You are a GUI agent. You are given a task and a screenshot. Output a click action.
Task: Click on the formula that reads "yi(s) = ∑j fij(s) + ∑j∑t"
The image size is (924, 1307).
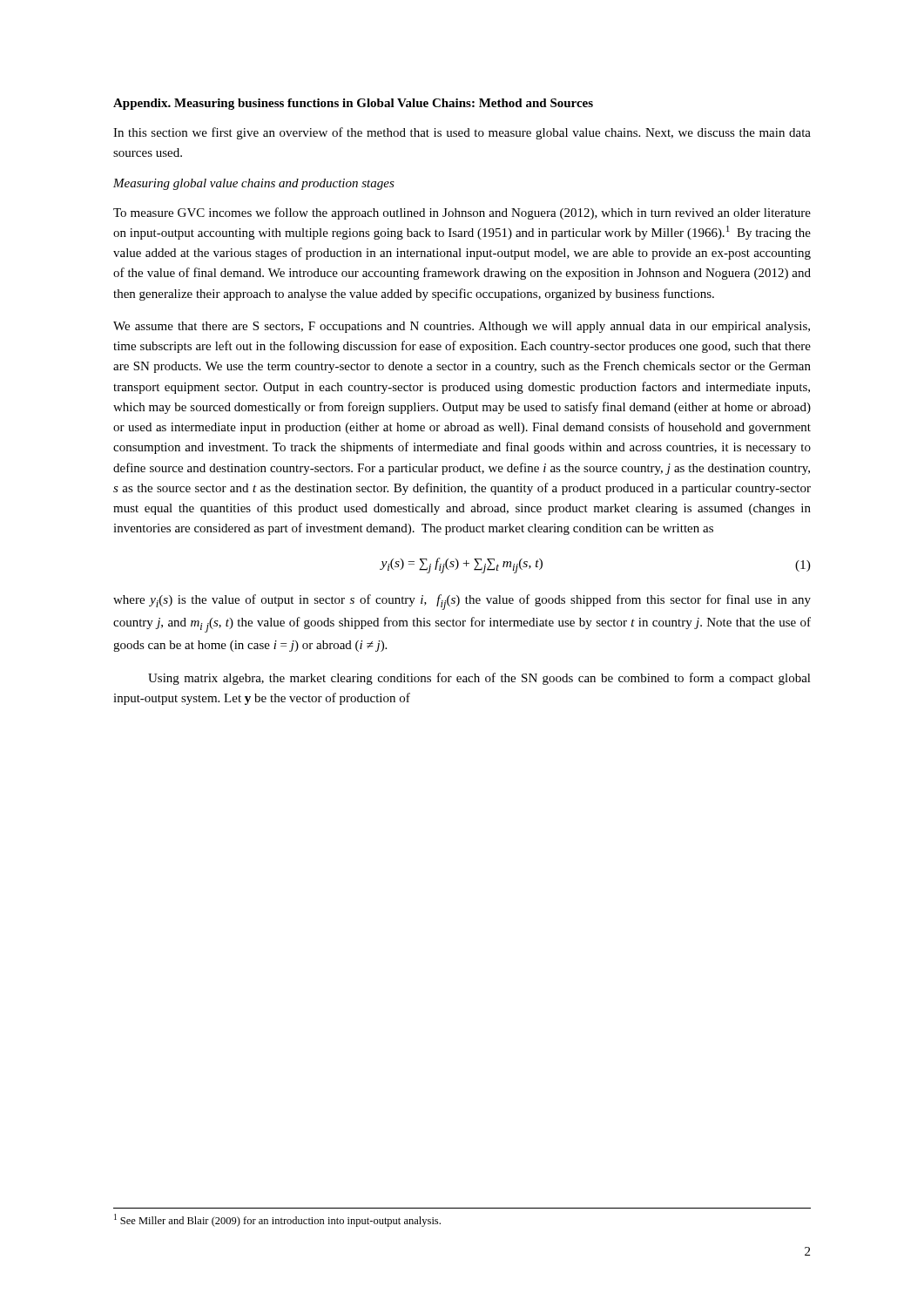click(x=446, y=565)
